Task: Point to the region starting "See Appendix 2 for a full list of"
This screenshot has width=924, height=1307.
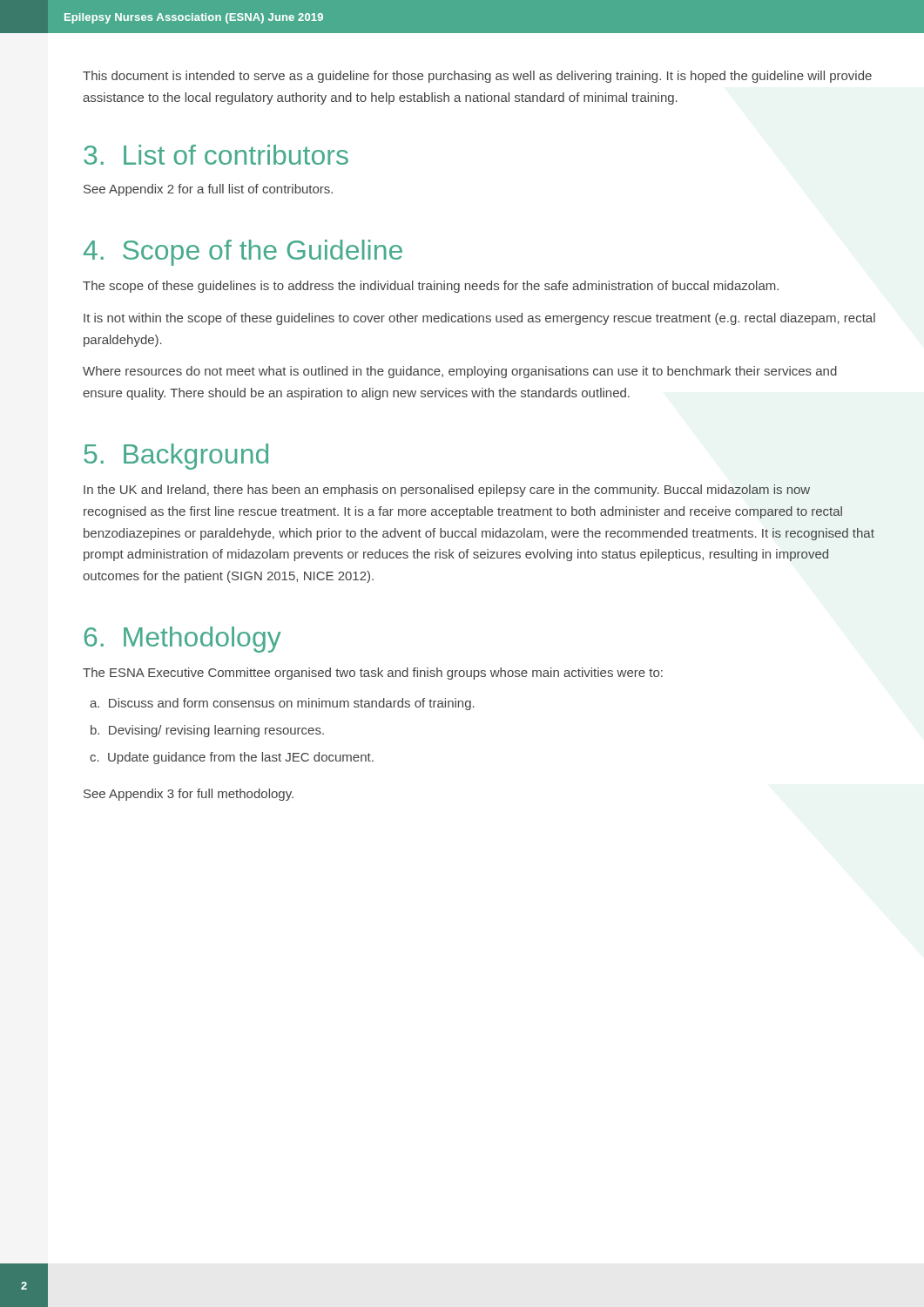Action: [208, 189]
